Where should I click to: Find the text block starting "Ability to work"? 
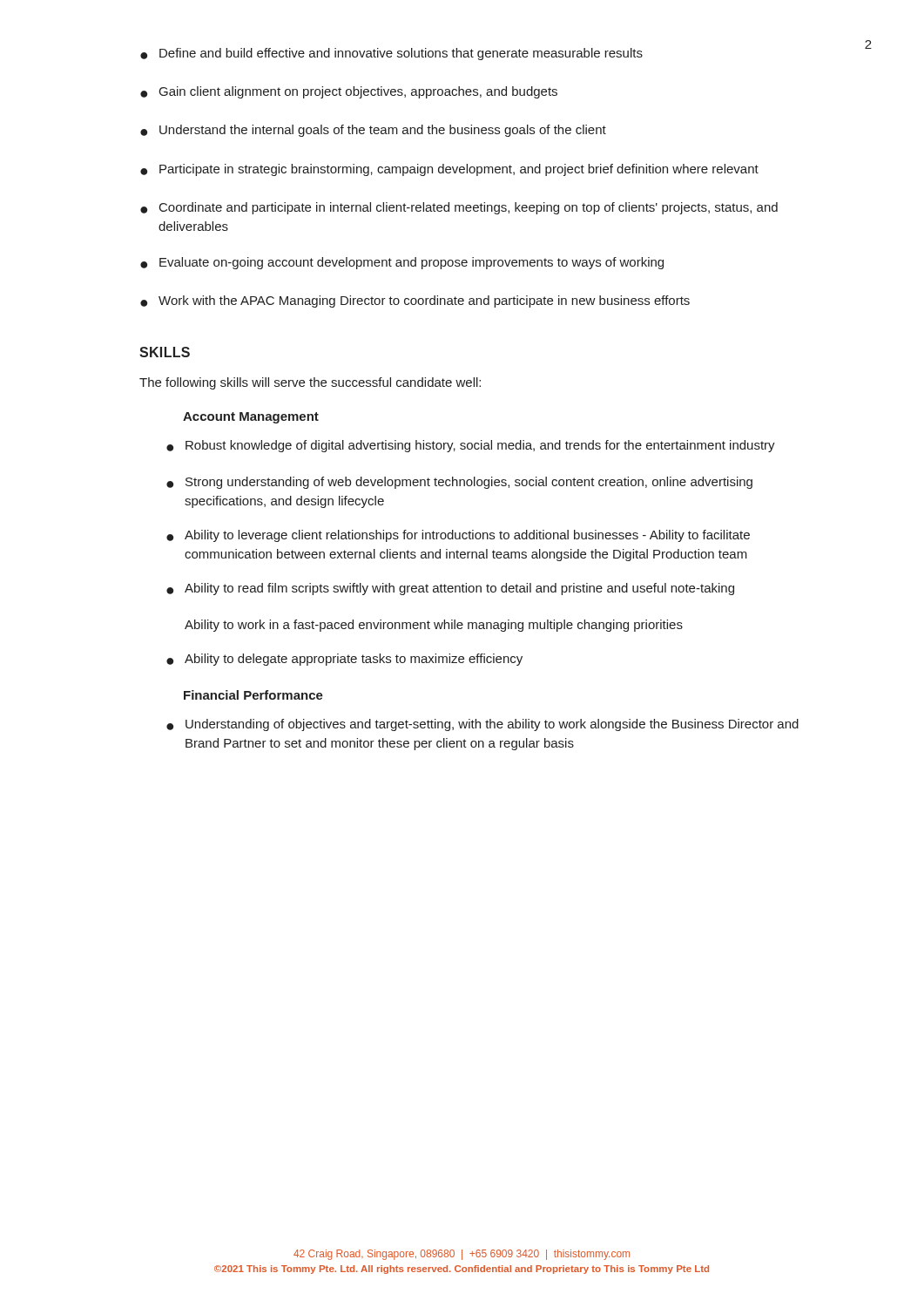pos(434,624)
